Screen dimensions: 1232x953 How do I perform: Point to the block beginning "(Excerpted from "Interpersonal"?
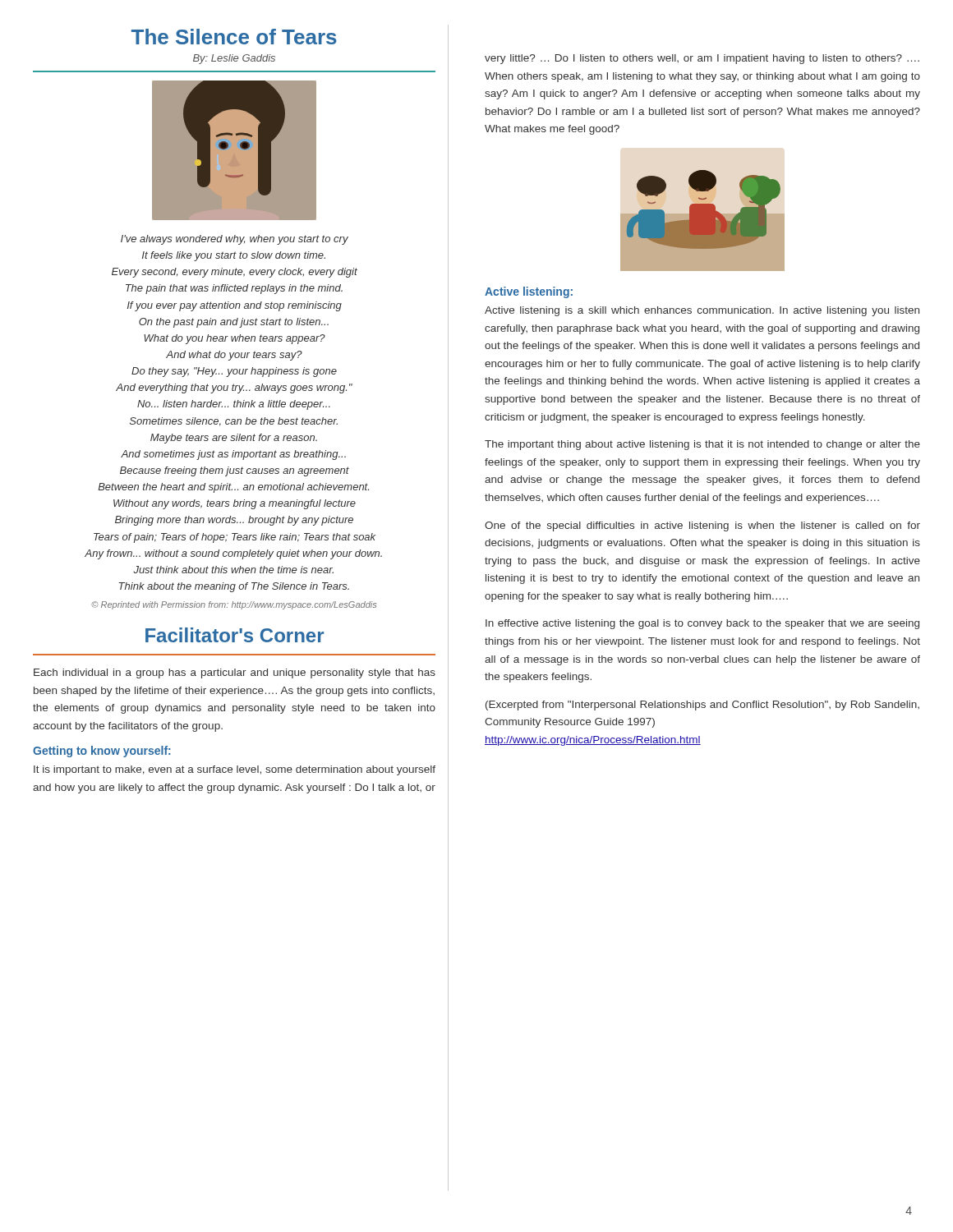click(x=702, y=706)
